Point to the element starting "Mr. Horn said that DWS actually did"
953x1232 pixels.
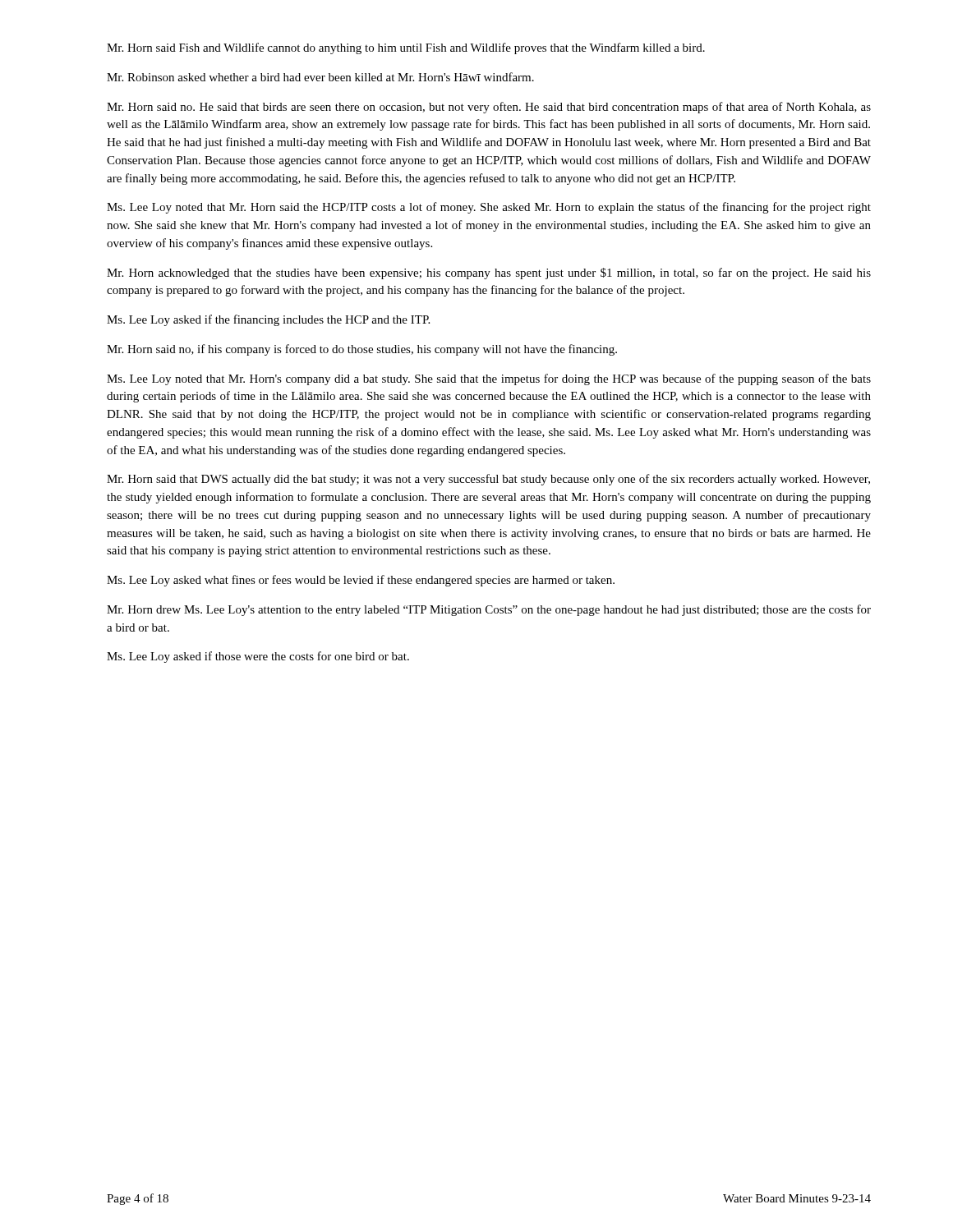tap(489, 515)
